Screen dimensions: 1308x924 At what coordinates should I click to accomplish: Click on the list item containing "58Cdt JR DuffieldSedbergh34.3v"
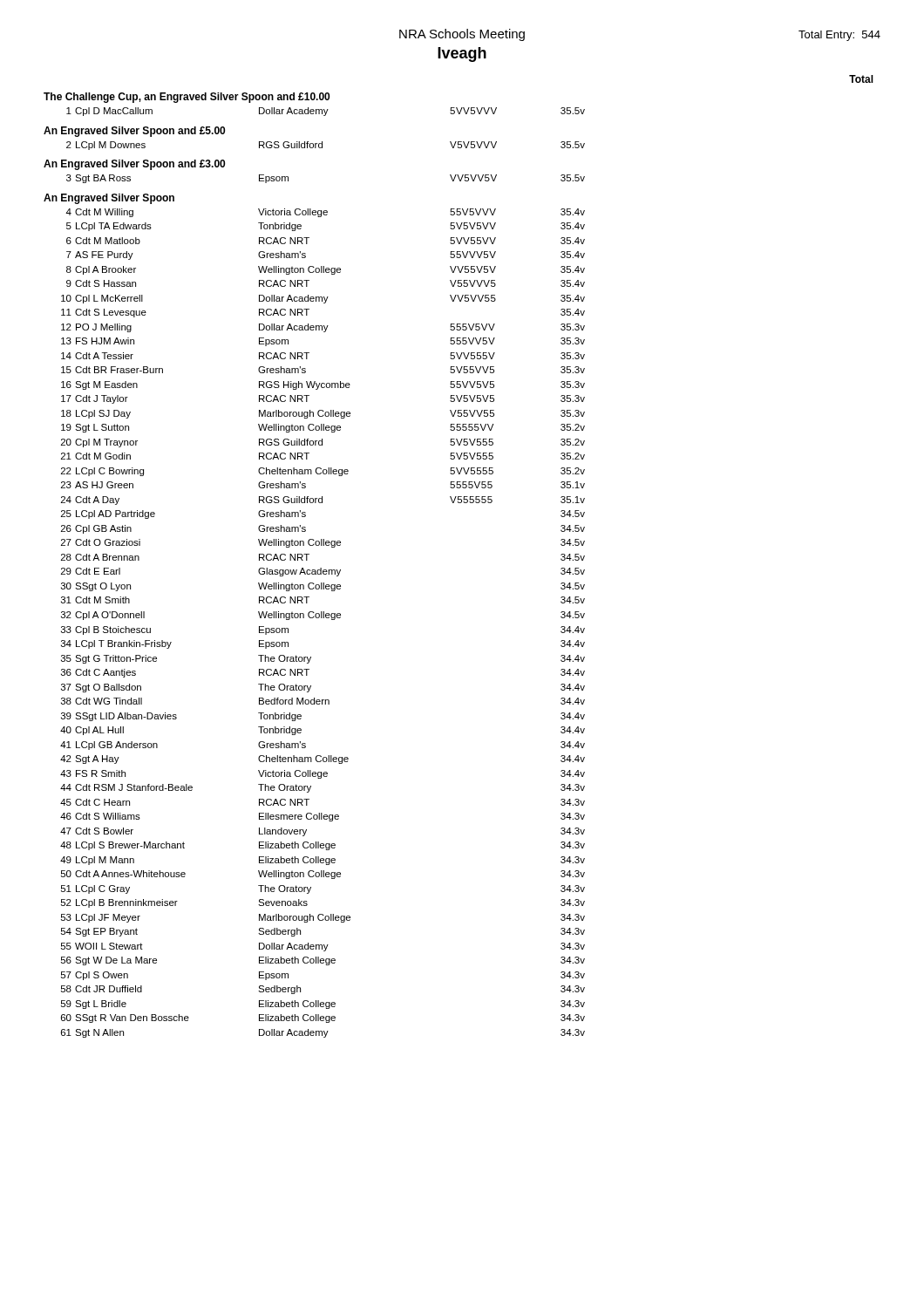(314, 990)
